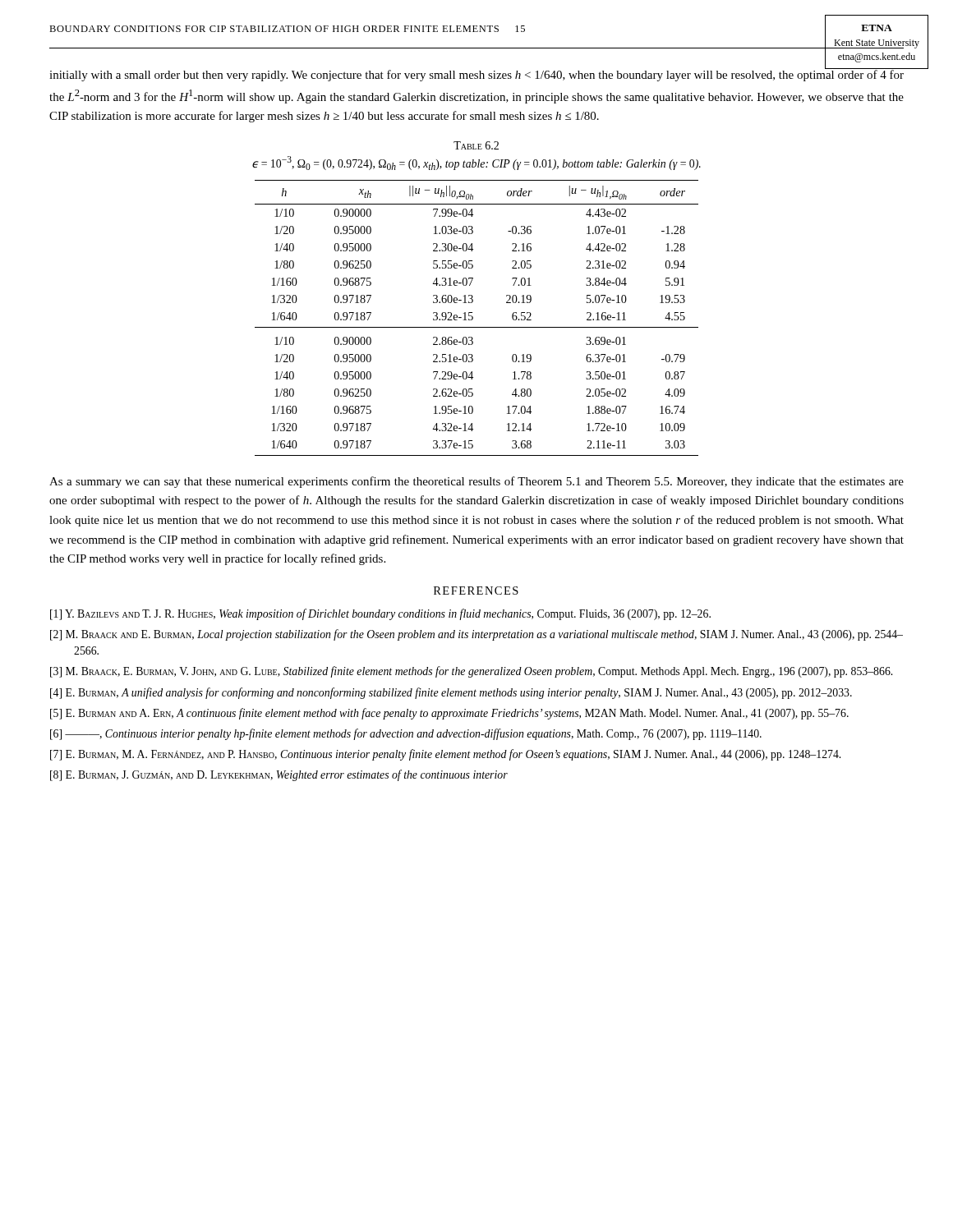Click on the caption containing "Table 6.2"
Viewport: 953px width, 1232px height.
tap(476, 146)
